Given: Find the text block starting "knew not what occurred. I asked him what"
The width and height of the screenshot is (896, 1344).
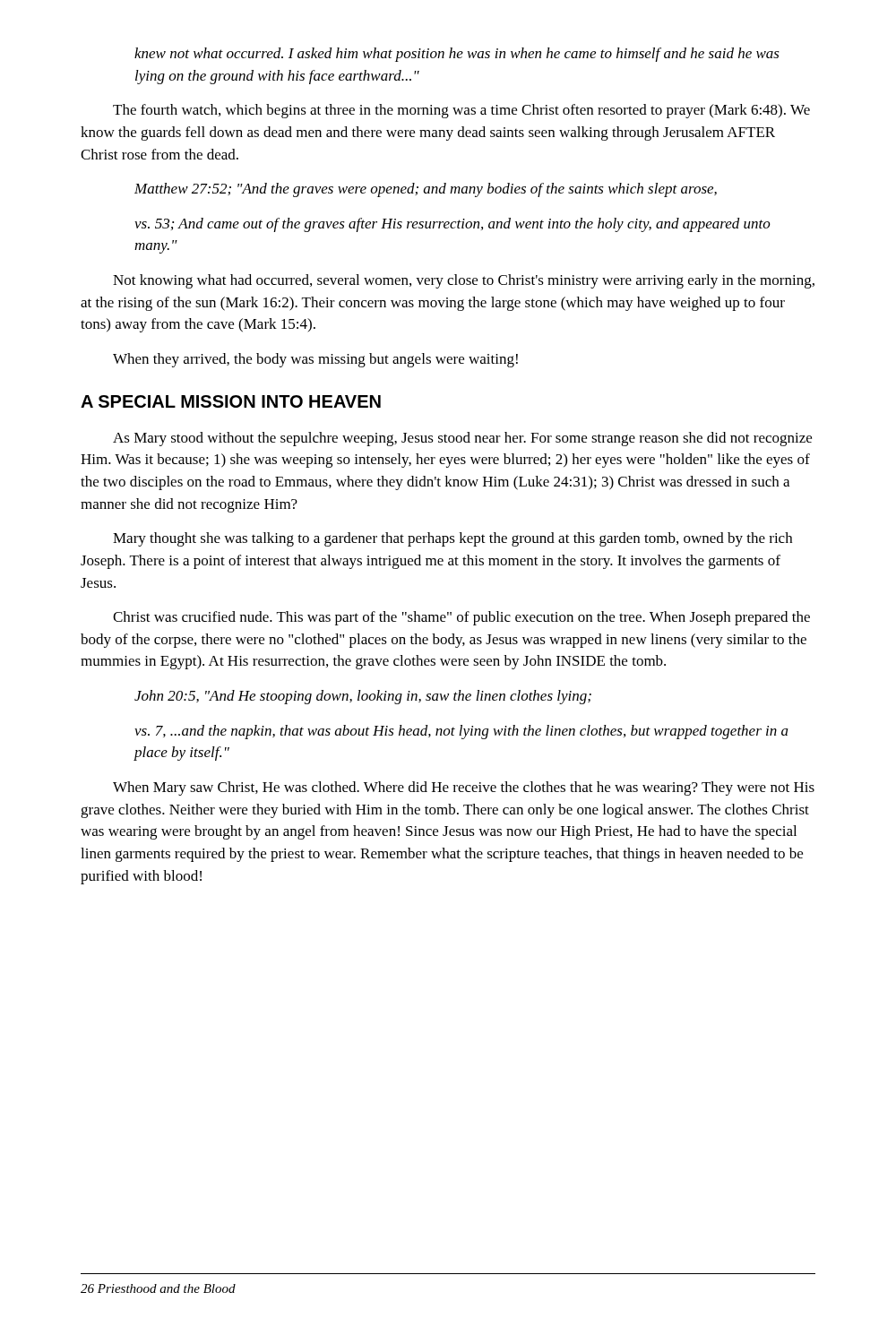Looking at the screenshot, I should [x=457, y=64].
